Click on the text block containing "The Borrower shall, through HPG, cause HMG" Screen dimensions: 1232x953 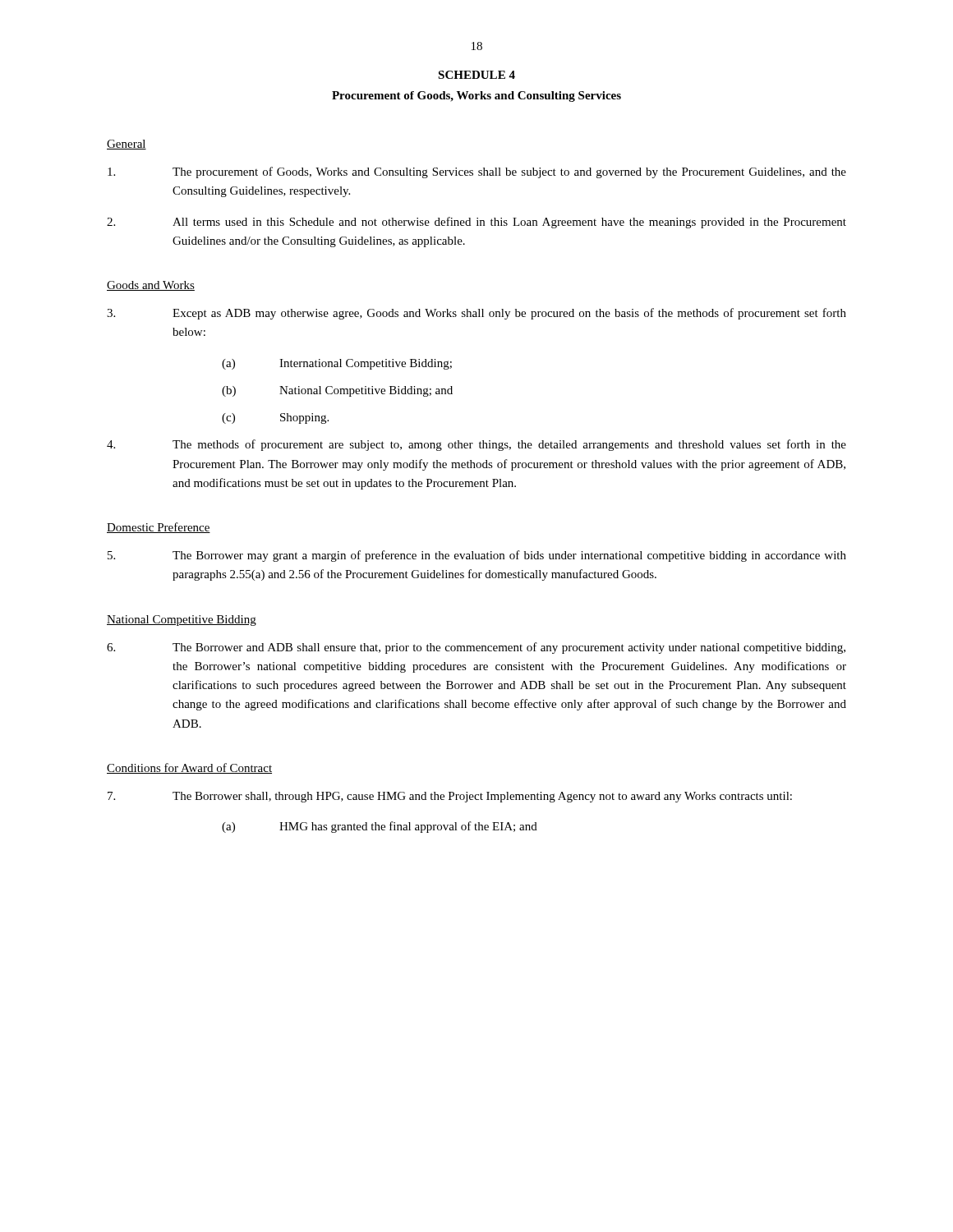[x=476, y=796]
